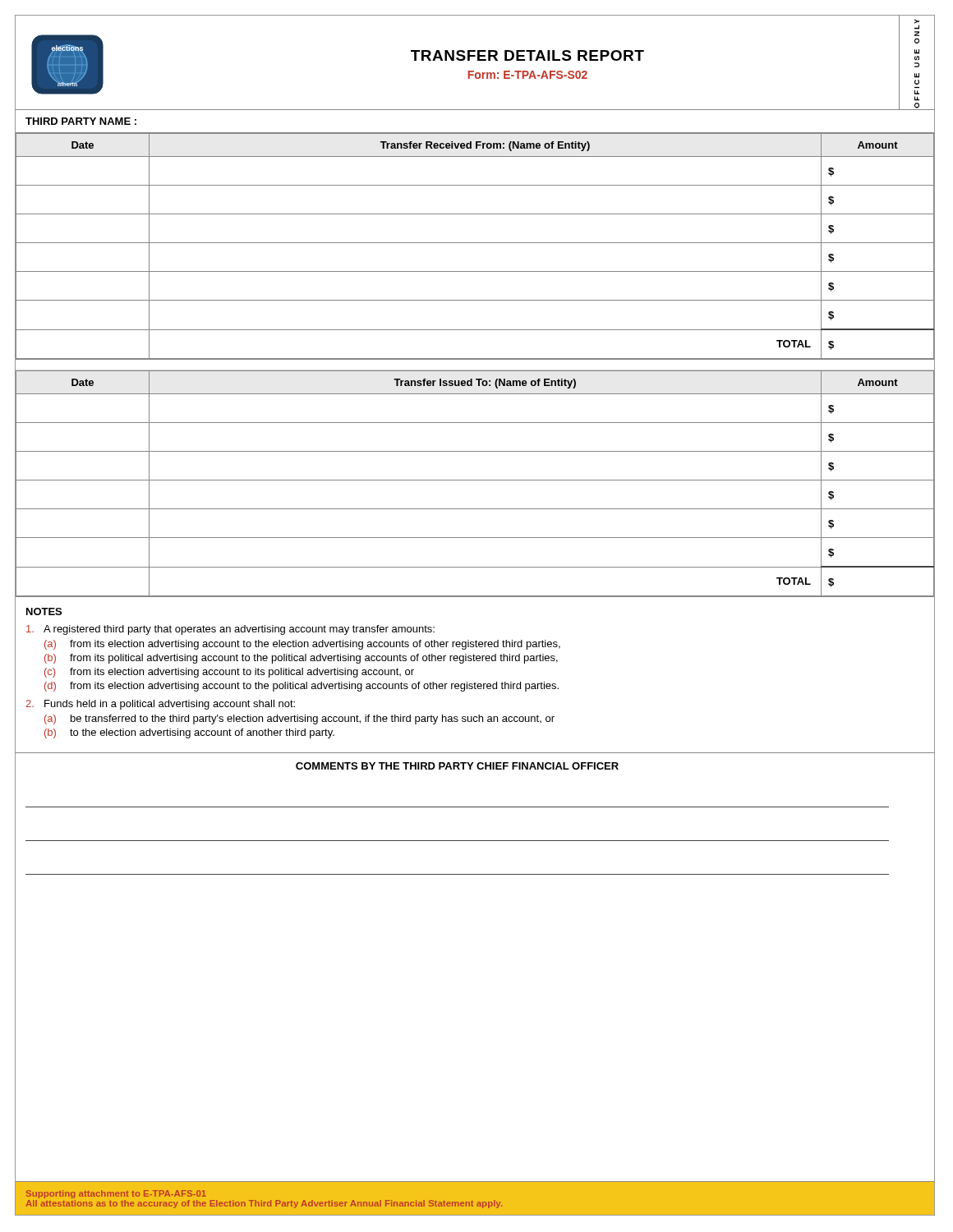Screen dimensions: 1232x953
Task: Find the list item containing "(b) from its political advertising account to the"
Action: click(x=301, y=658)
